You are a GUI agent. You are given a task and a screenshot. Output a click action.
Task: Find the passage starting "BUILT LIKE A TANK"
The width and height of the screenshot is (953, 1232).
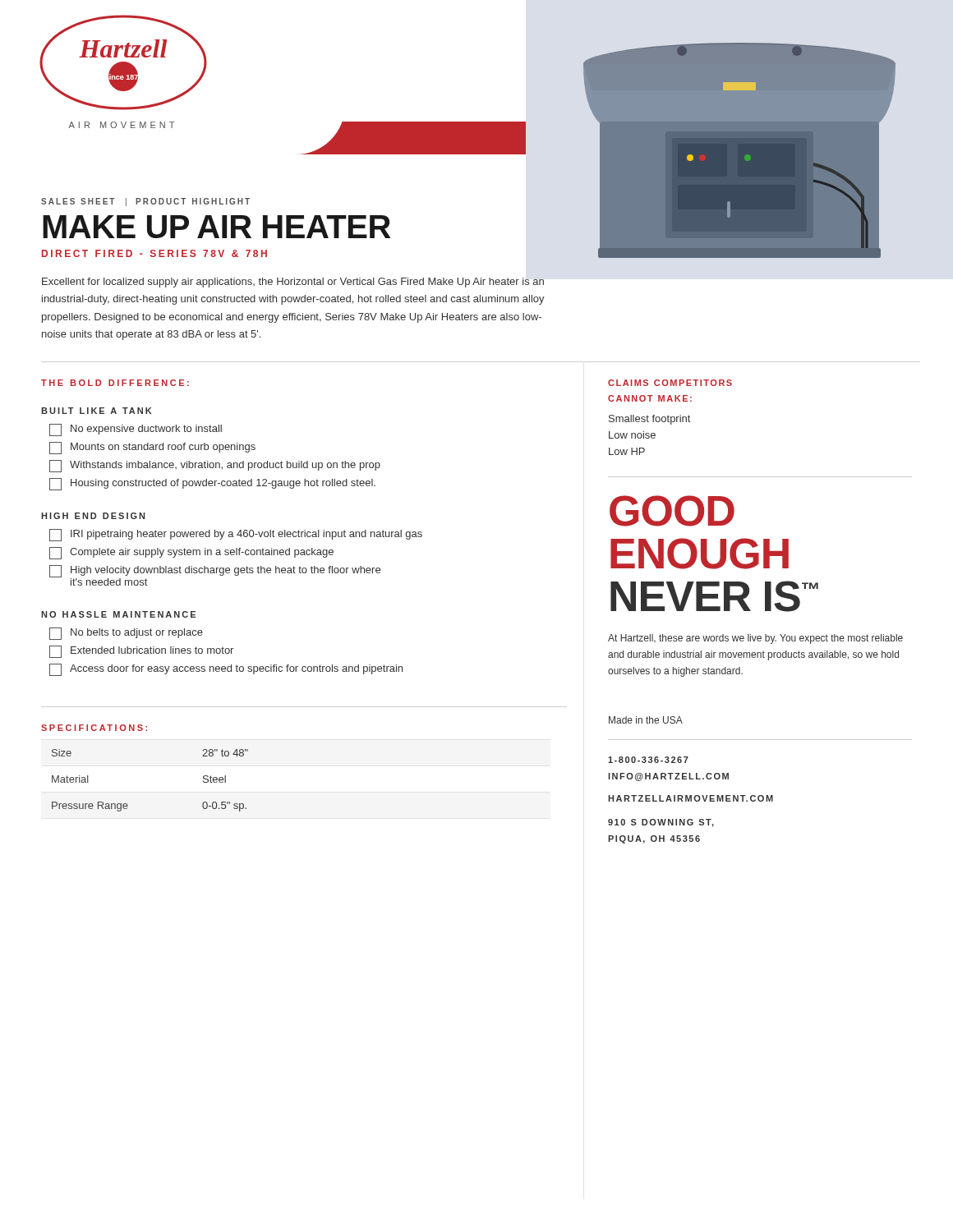[97, 411]
